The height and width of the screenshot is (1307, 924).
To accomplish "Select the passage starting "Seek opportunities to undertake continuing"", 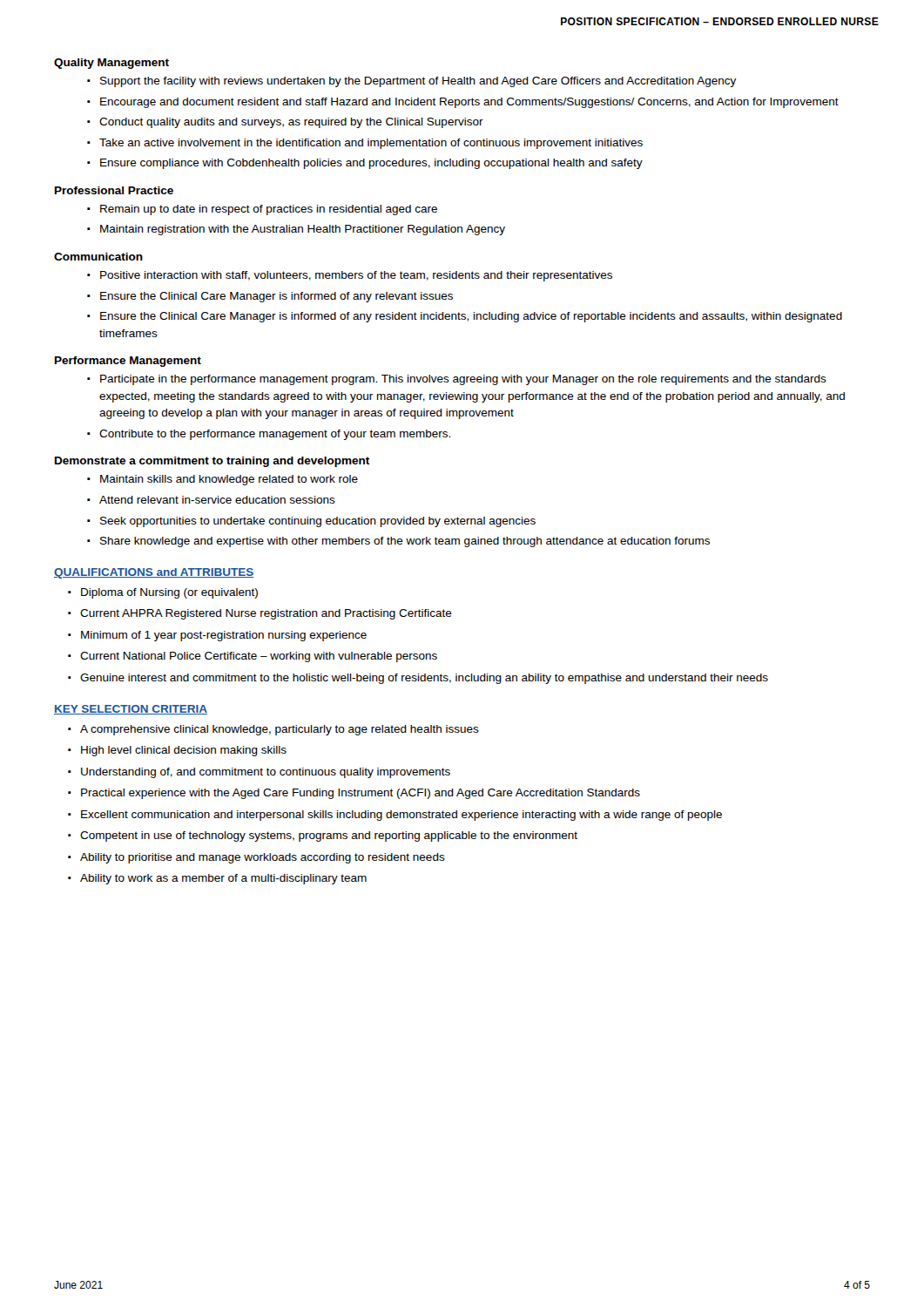I will click(318, 520).
